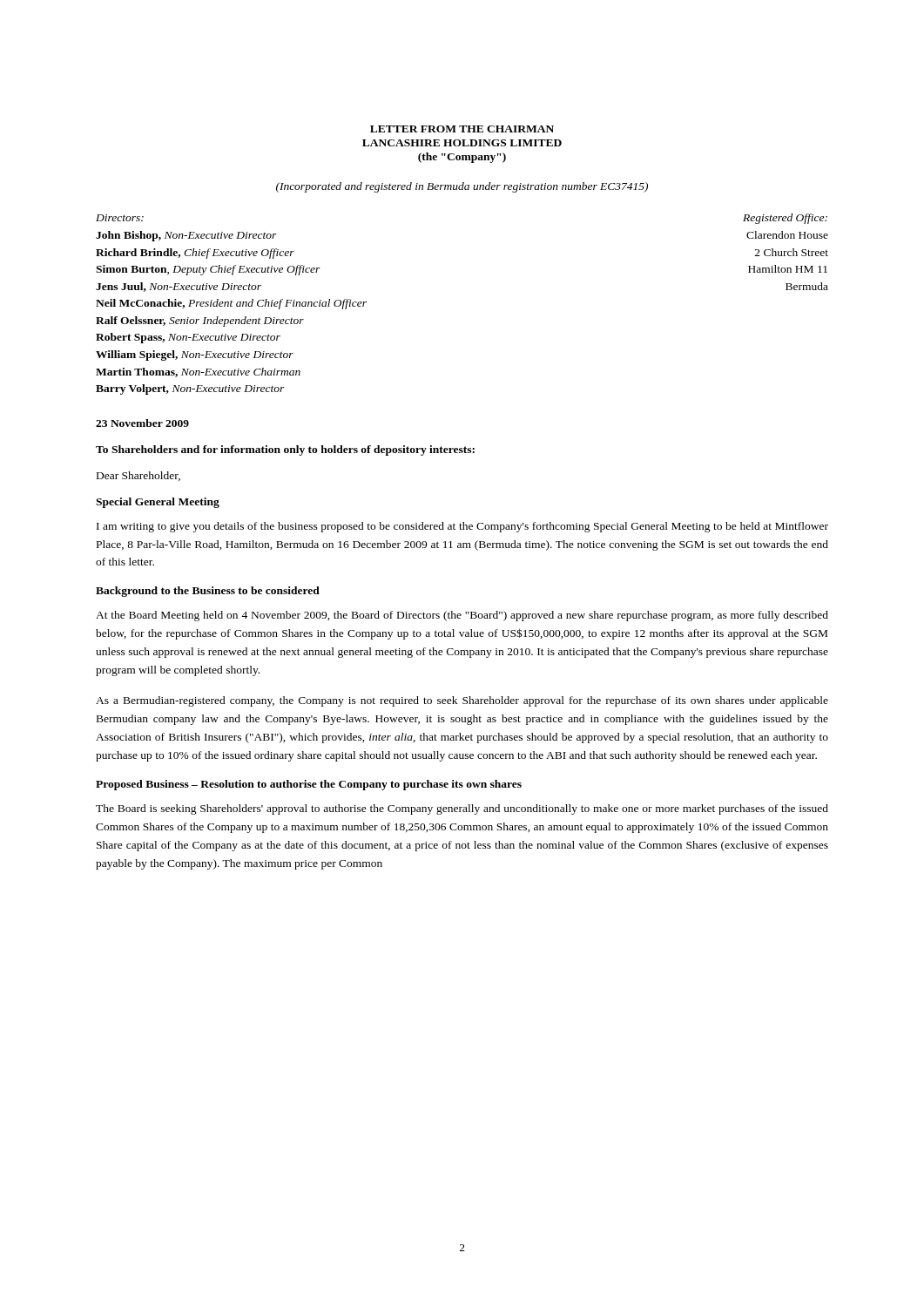Where is the section header that starts "Background to the Business to be"?
The image size is (924, 1307).
[x=208, y=591]
